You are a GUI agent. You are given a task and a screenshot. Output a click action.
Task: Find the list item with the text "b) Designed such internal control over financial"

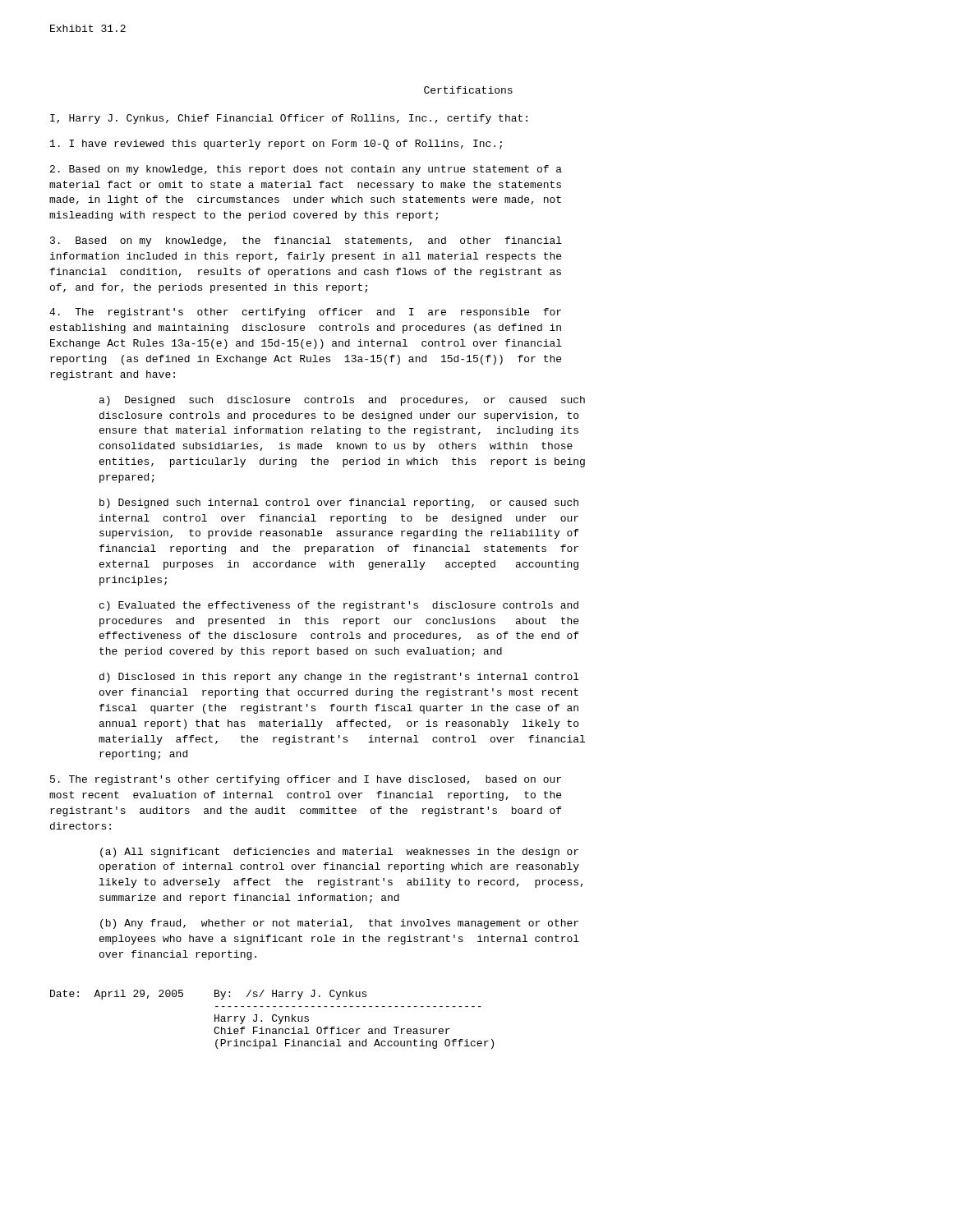point(339,542)
